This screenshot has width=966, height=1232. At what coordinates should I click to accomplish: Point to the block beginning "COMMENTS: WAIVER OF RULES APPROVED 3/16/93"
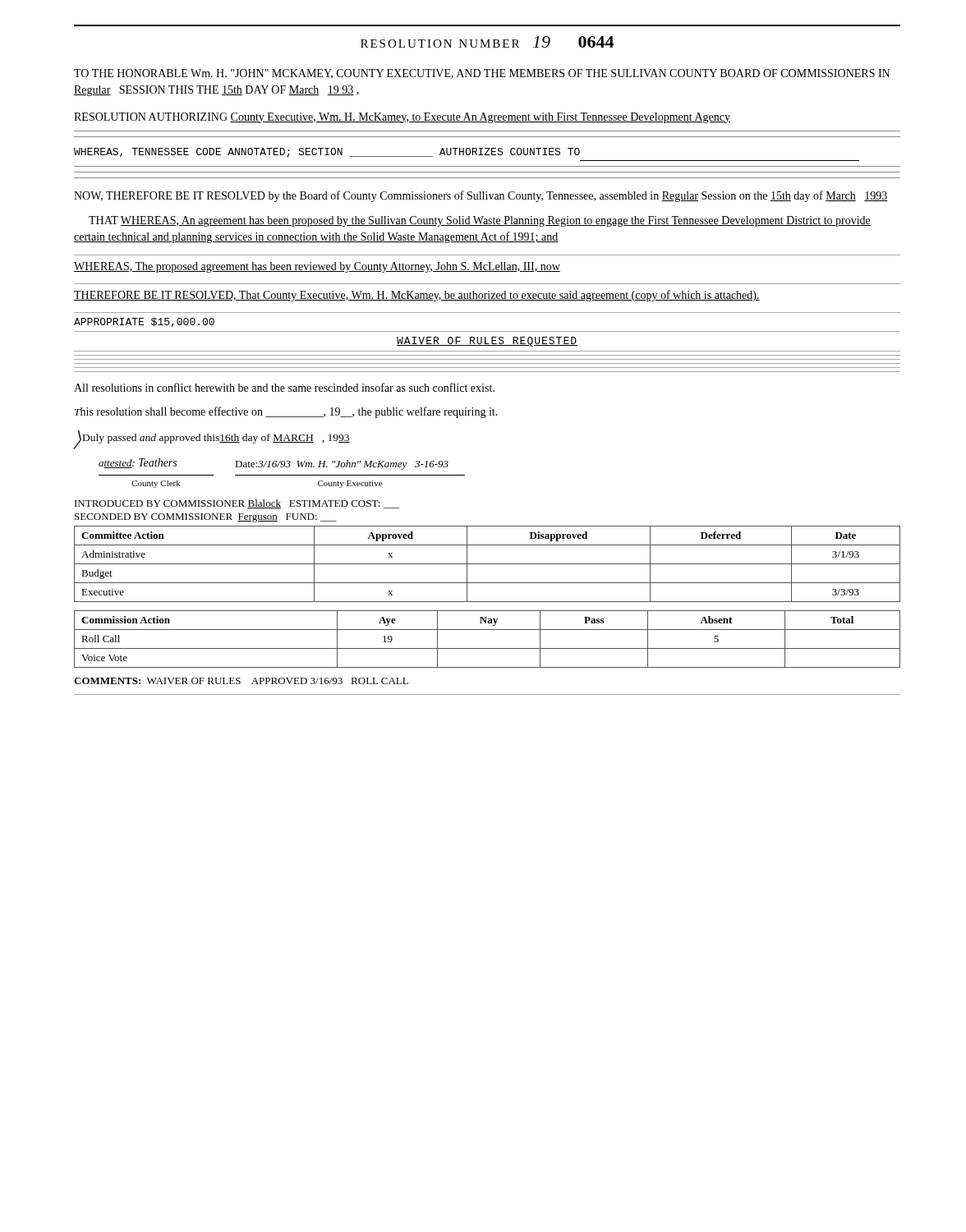241,681
